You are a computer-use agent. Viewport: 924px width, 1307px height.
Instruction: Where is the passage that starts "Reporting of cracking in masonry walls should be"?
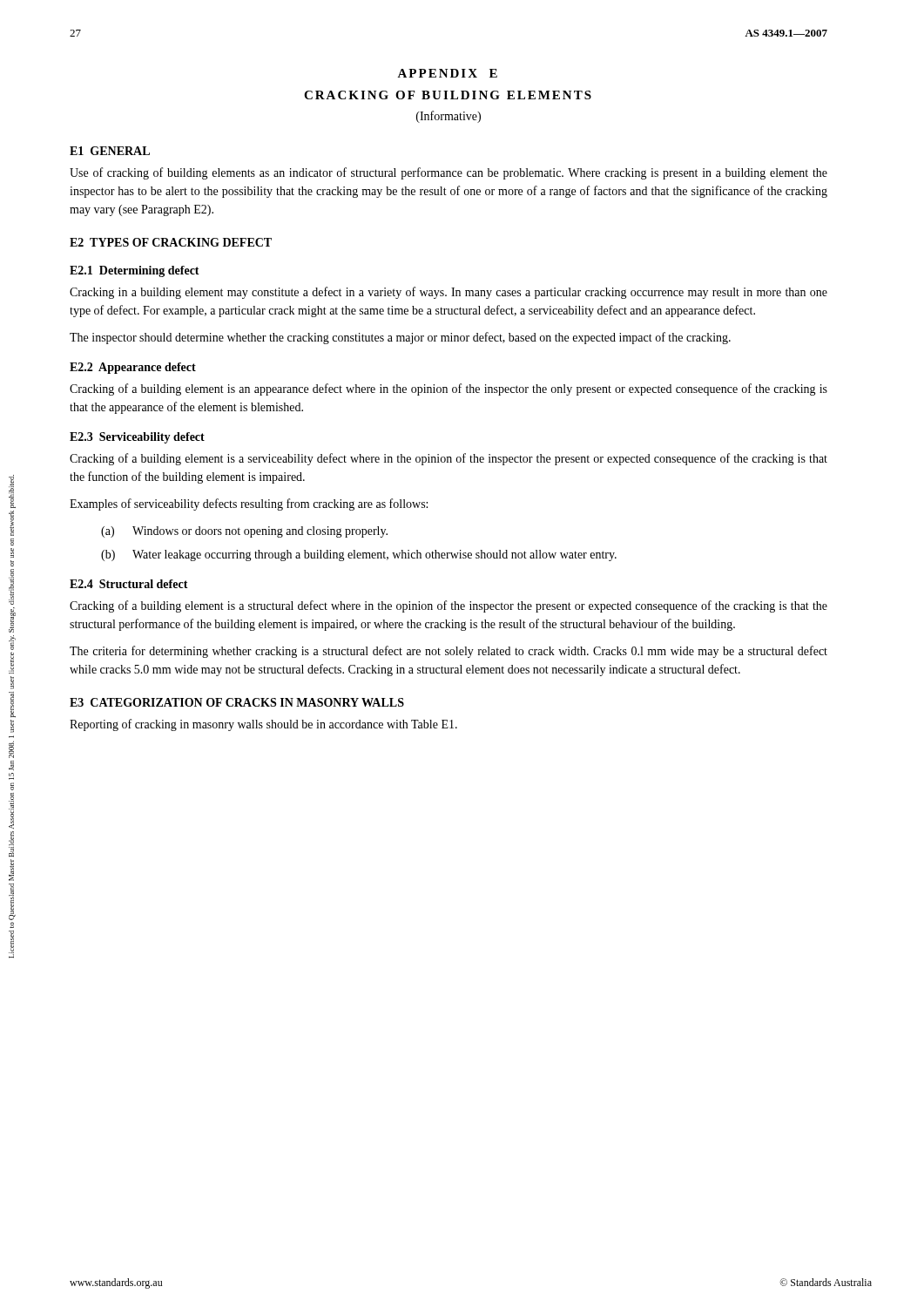(x=264, y=724)
